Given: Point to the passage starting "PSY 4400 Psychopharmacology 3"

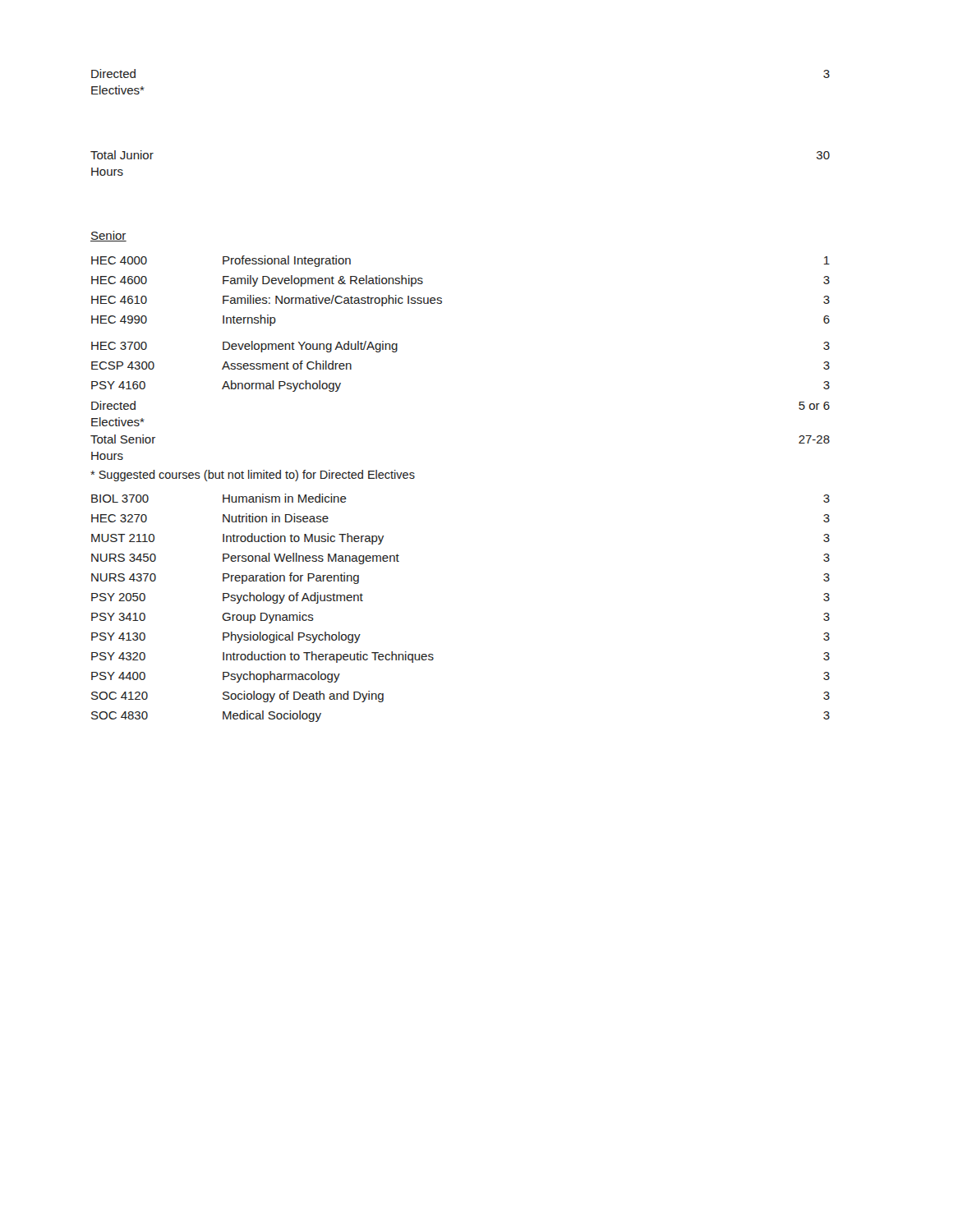Looking at the screenshot, I should [106, 677].
